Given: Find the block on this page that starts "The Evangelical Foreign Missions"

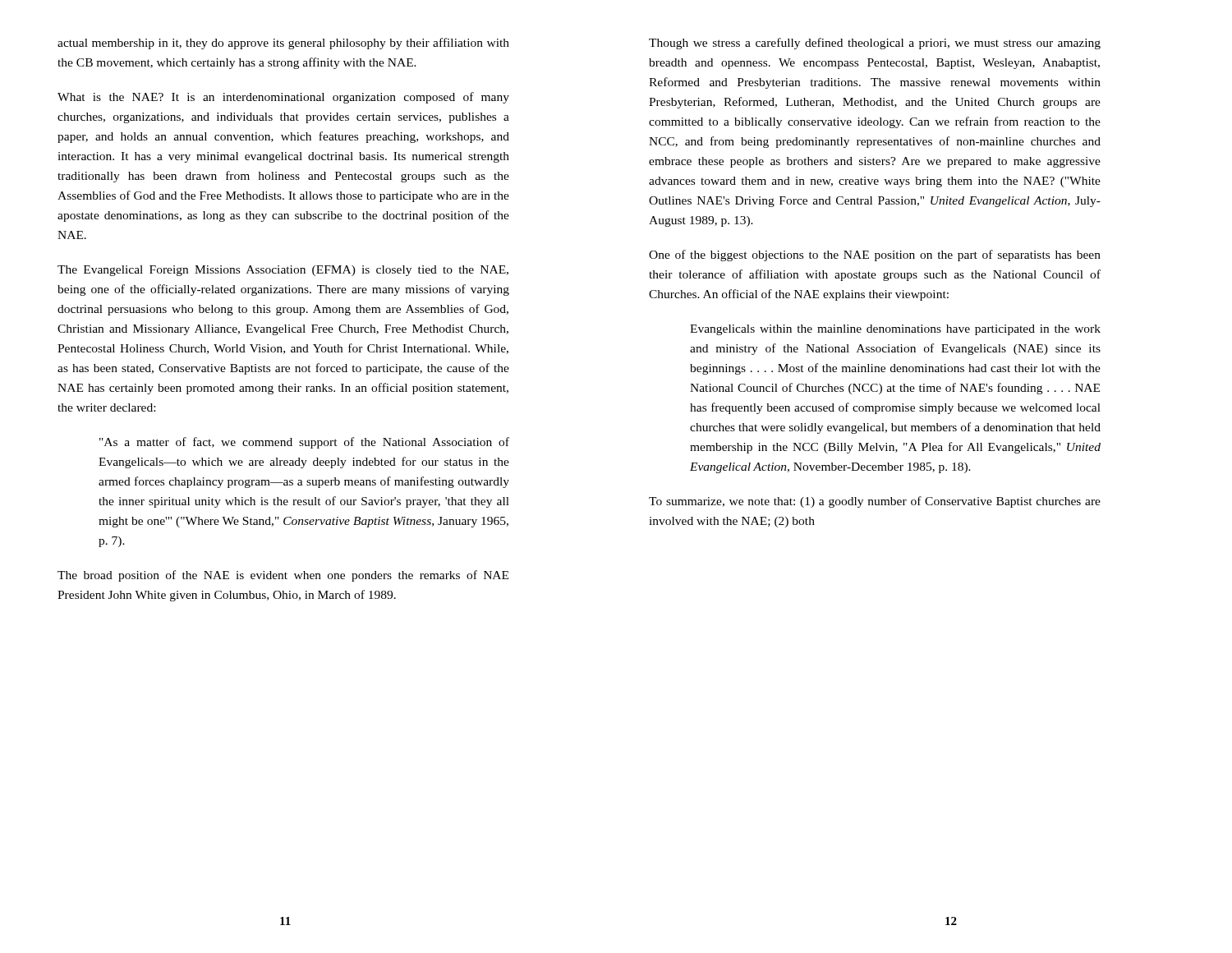Looking at the screenshot, I should click(283, 339).
